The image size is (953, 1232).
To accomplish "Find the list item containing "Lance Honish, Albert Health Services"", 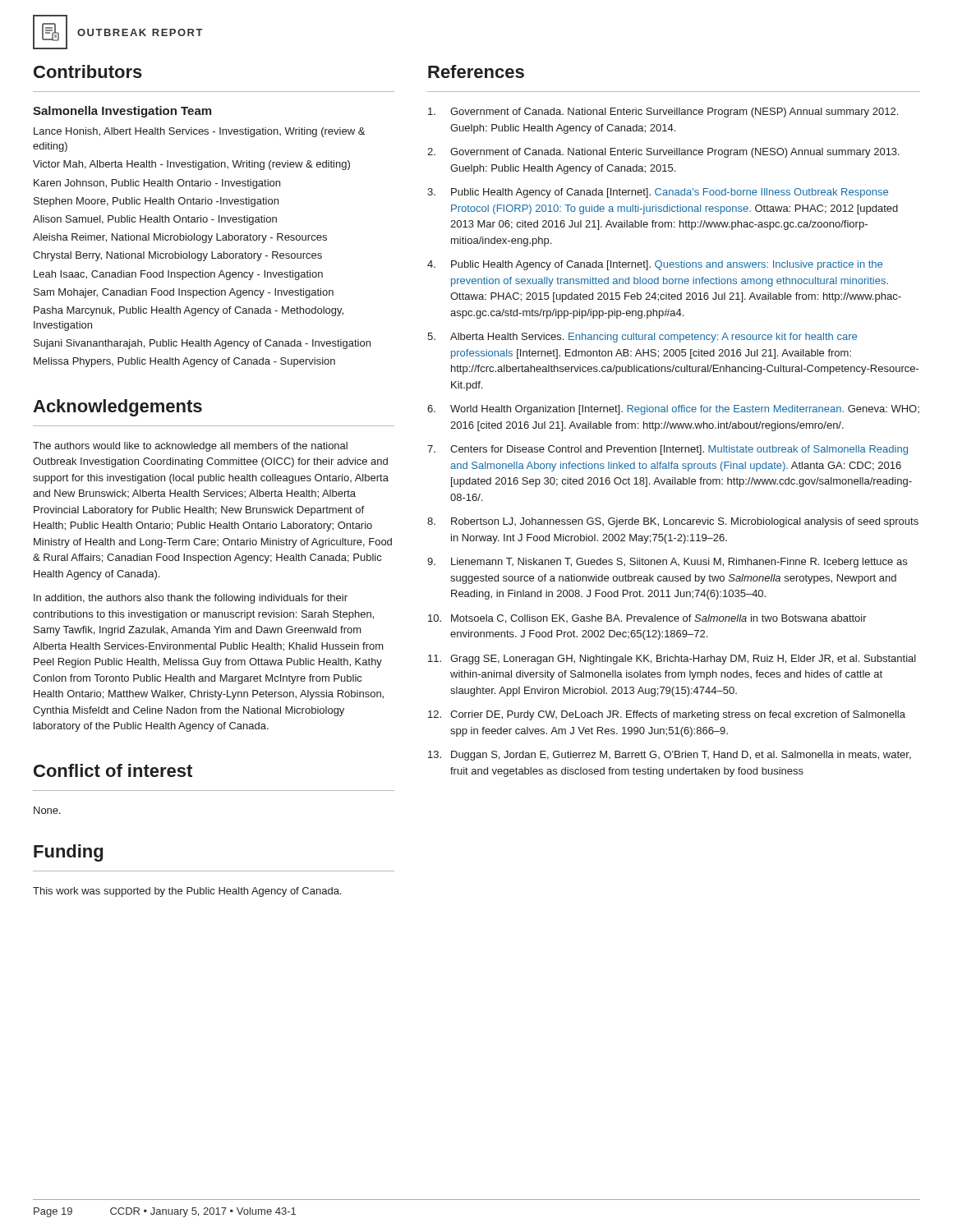I will 199,138.
